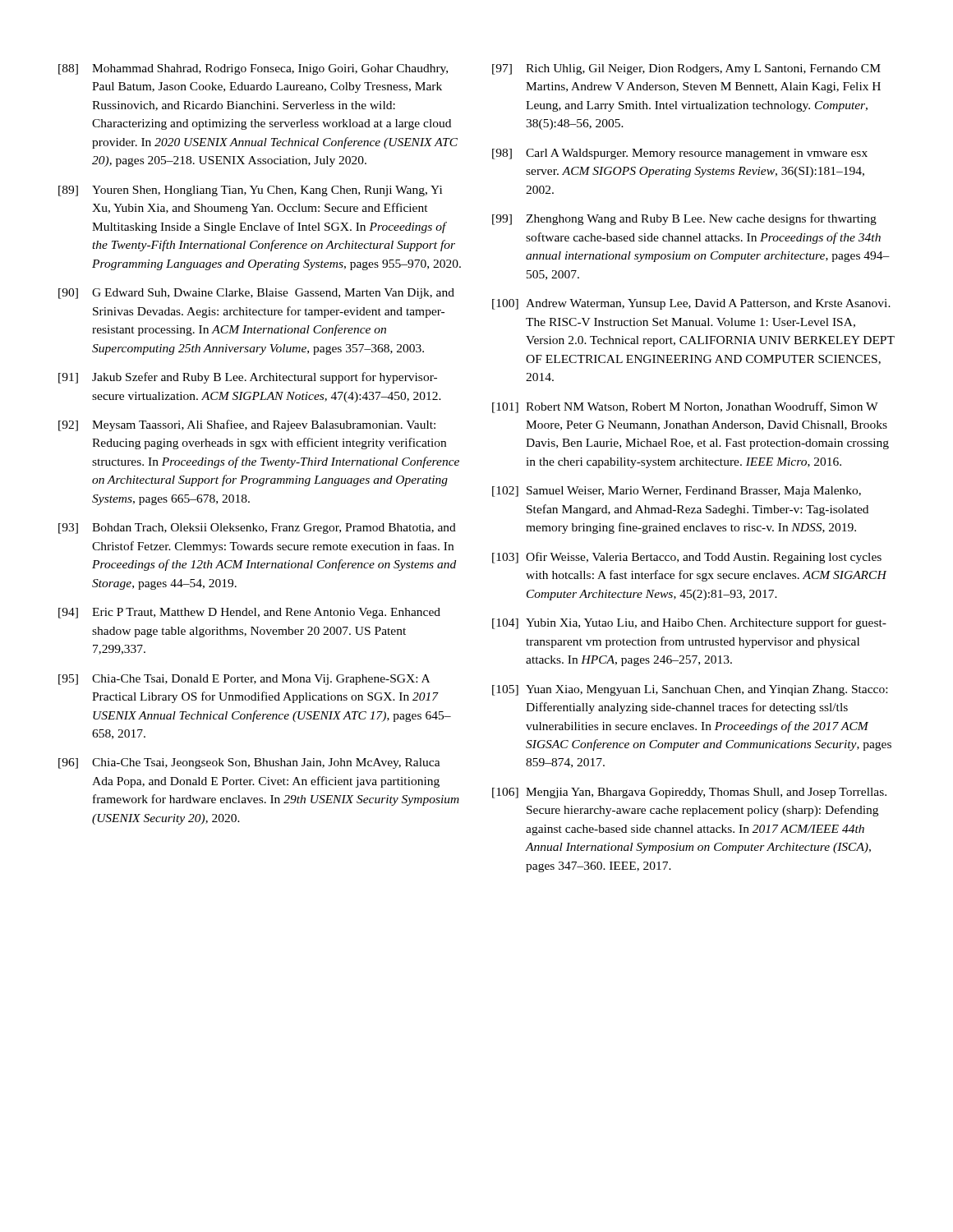Locate the element starting "[99] Zhenghong Wang and Ruby B Lee. New"
This screenshot has width=953, height=1232.
coord(693,247)
